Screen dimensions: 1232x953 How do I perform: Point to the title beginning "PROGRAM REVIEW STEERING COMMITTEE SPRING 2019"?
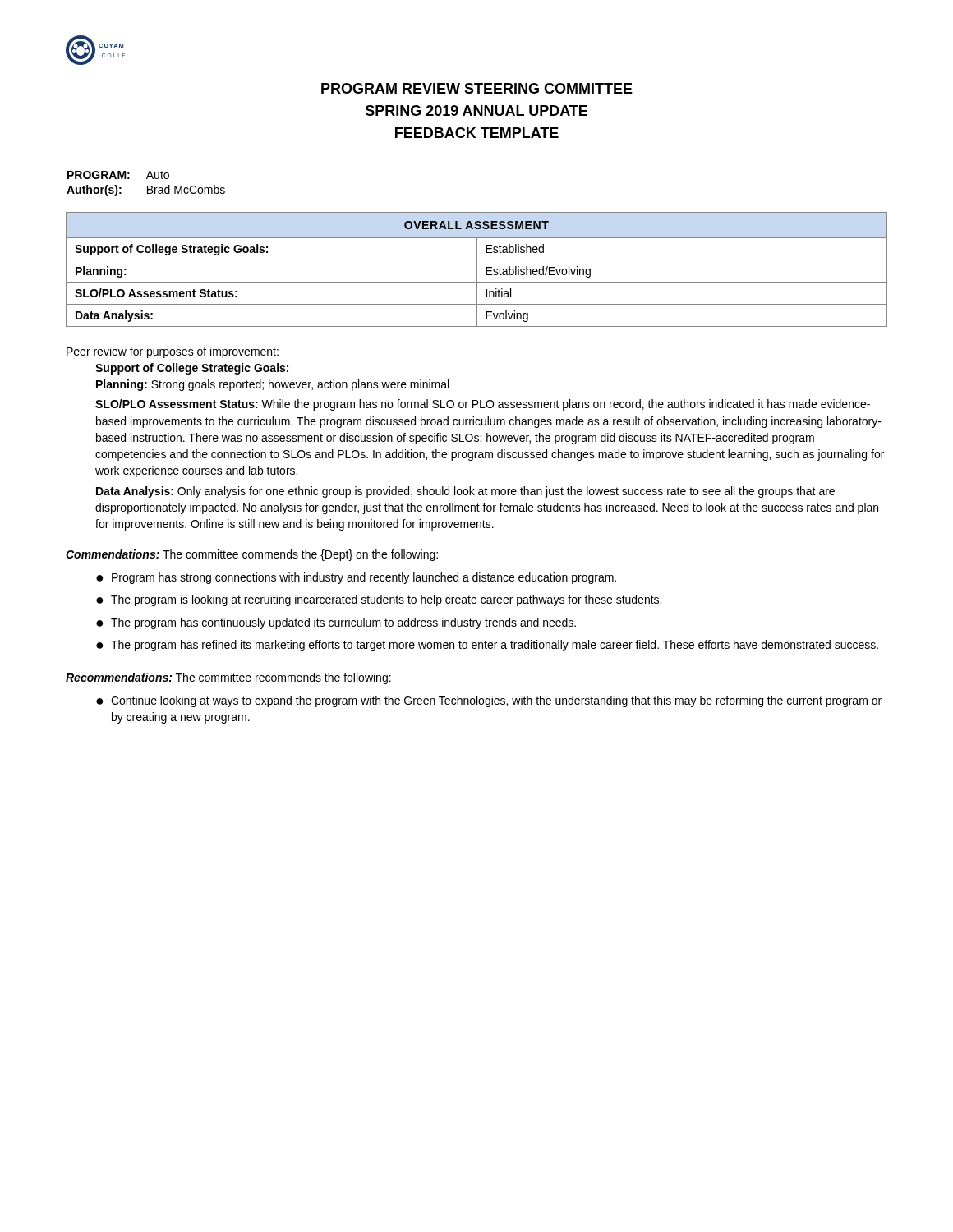pyautogui.click(x=476, y=111)
